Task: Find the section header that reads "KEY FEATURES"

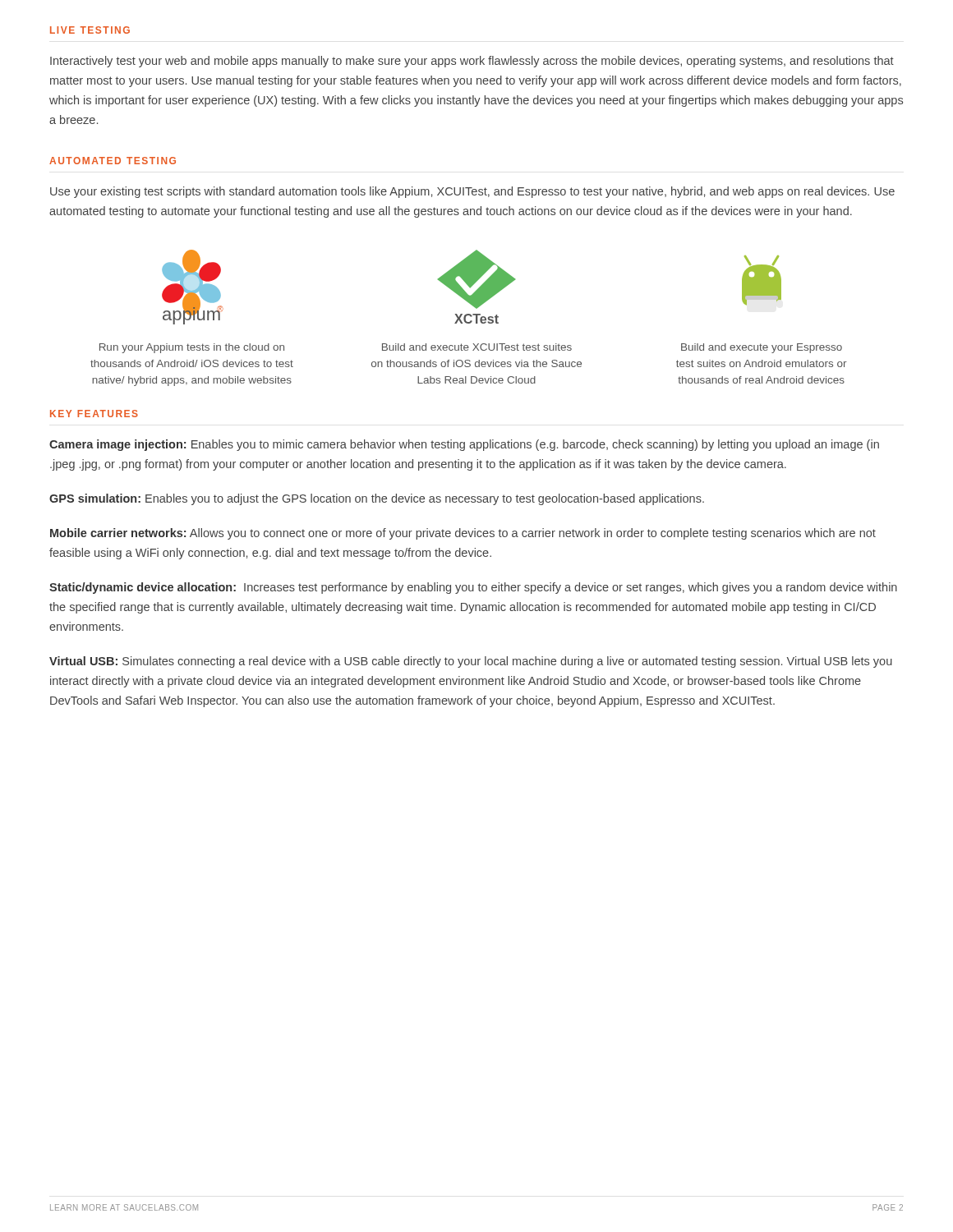Action: 94,414
